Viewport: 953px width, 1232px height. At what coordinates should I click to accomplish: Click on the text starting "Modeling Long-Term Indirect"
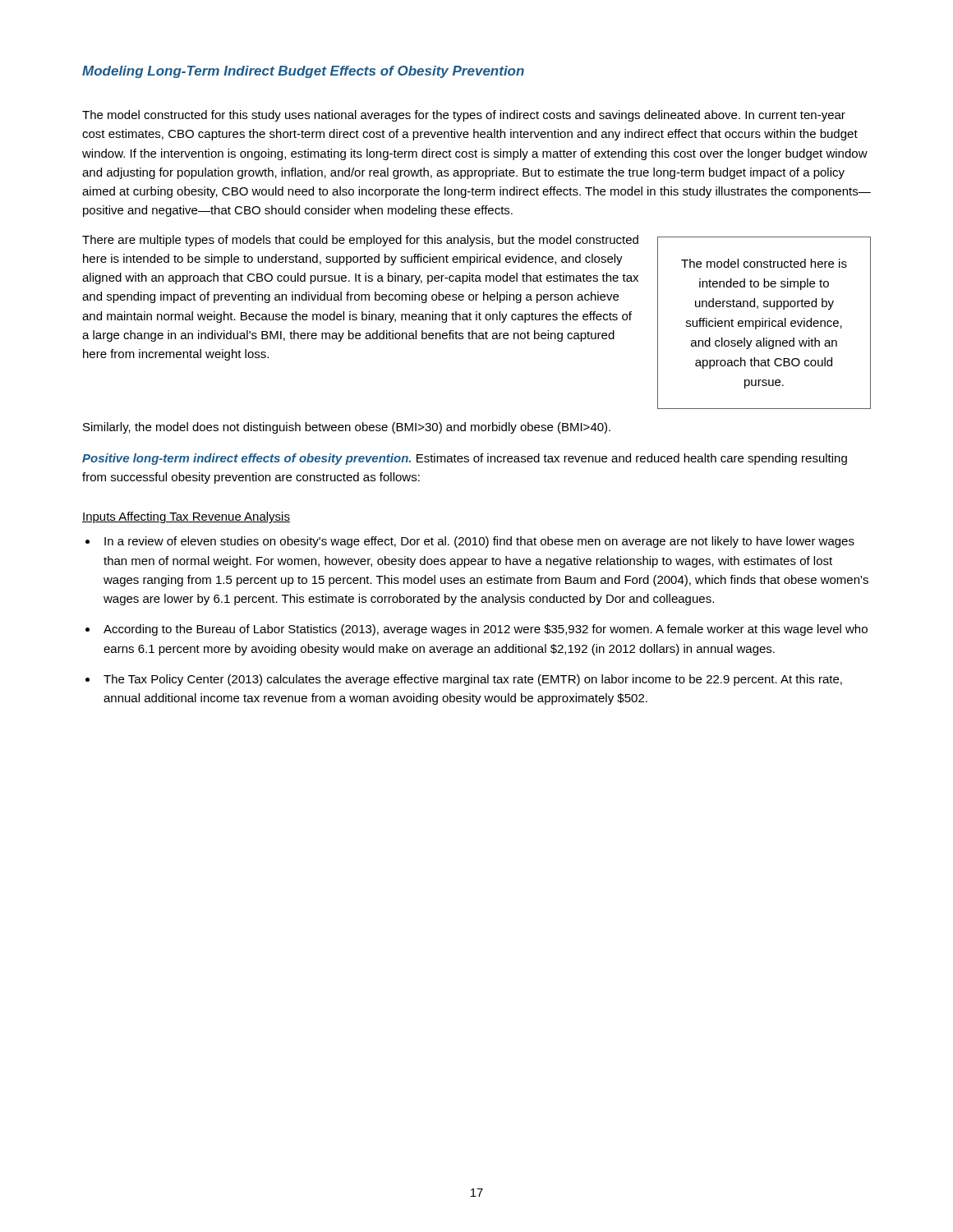click(x=303, y=71)
